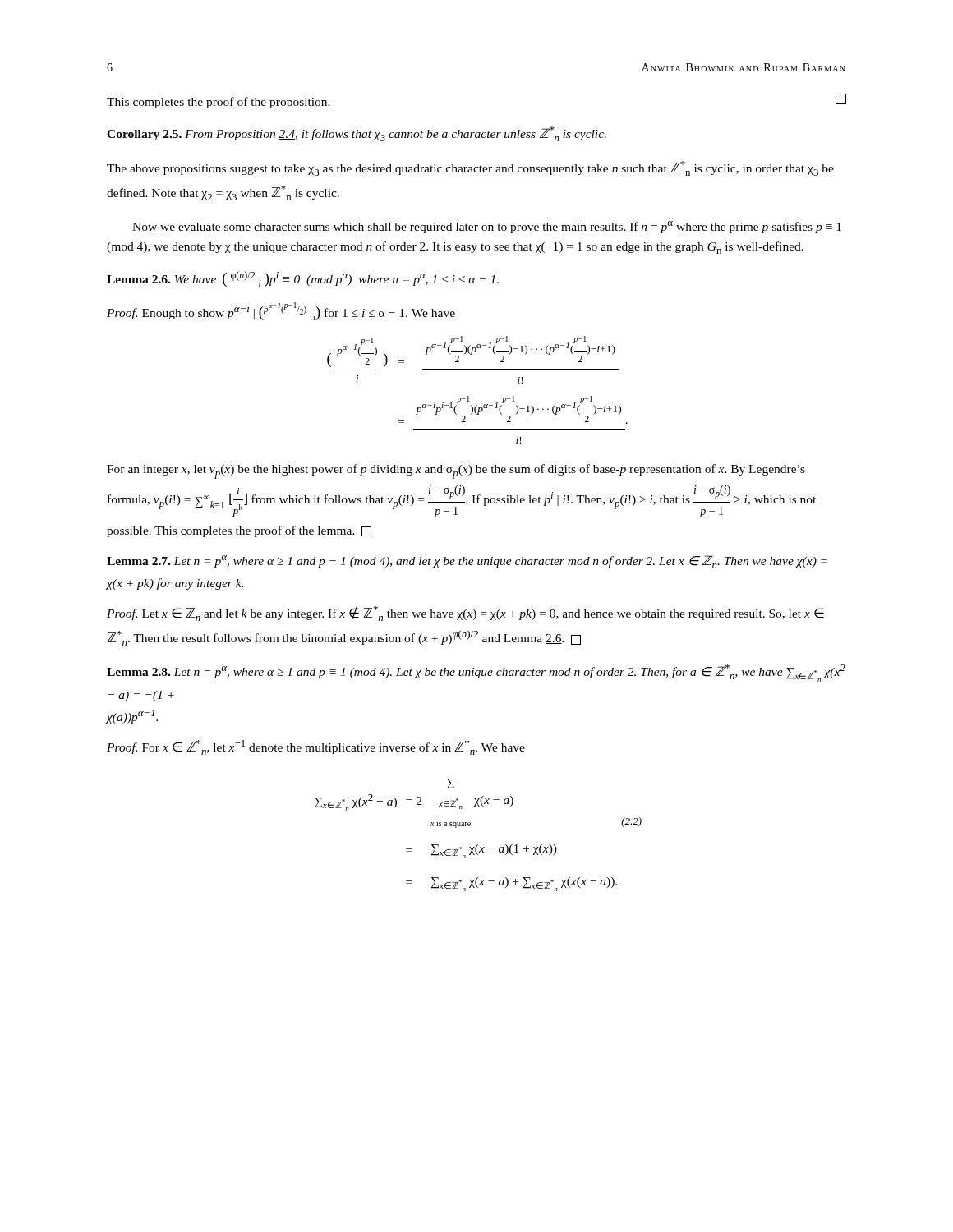The width and height of the screenshot is (953, 1232).
Task: Locate the text block that says "For an integer x, let vp(x) be"
Action: [461, 499]
